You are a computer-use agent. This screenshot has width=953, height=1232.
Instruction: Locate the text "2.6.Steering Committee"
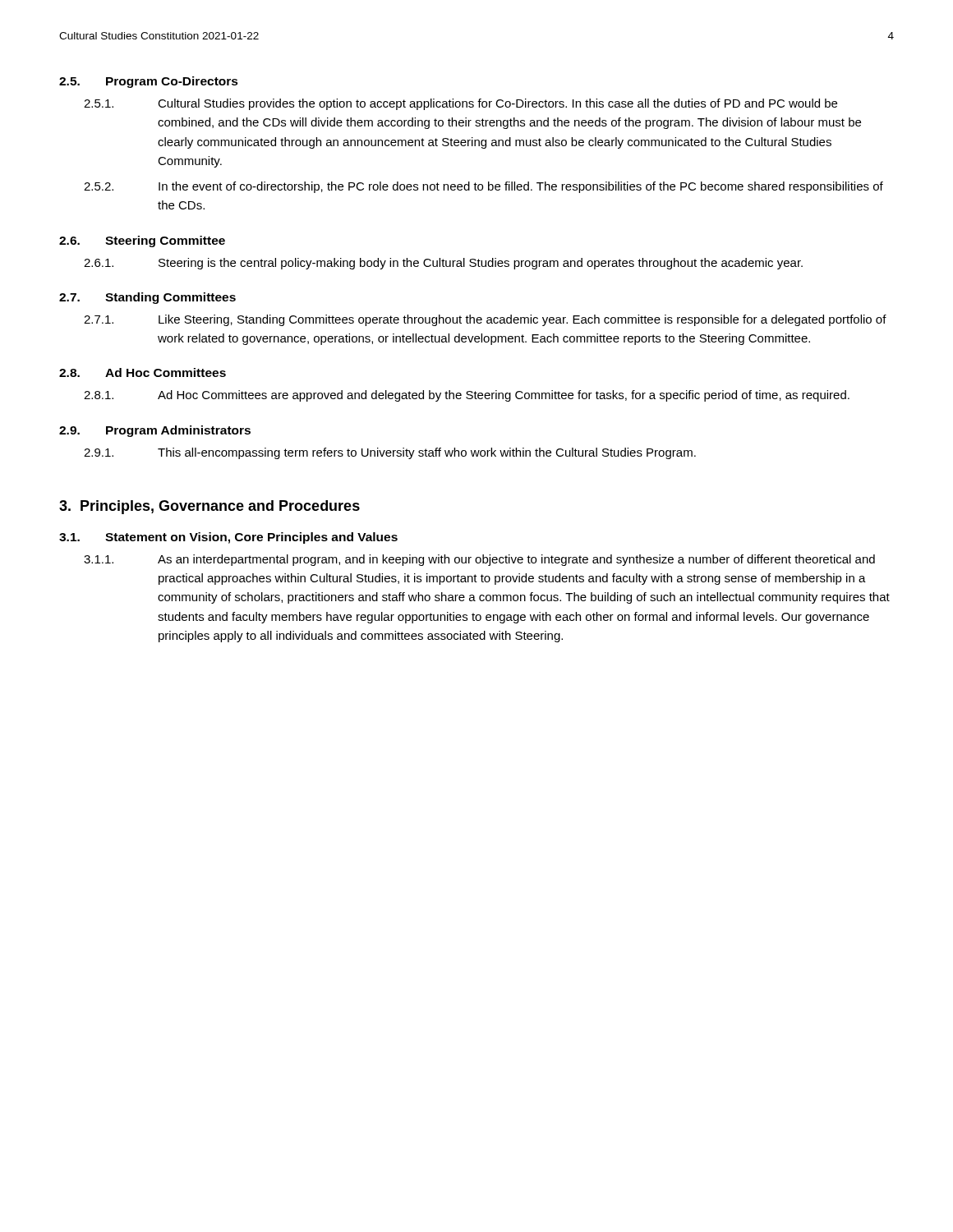point(142,240)
